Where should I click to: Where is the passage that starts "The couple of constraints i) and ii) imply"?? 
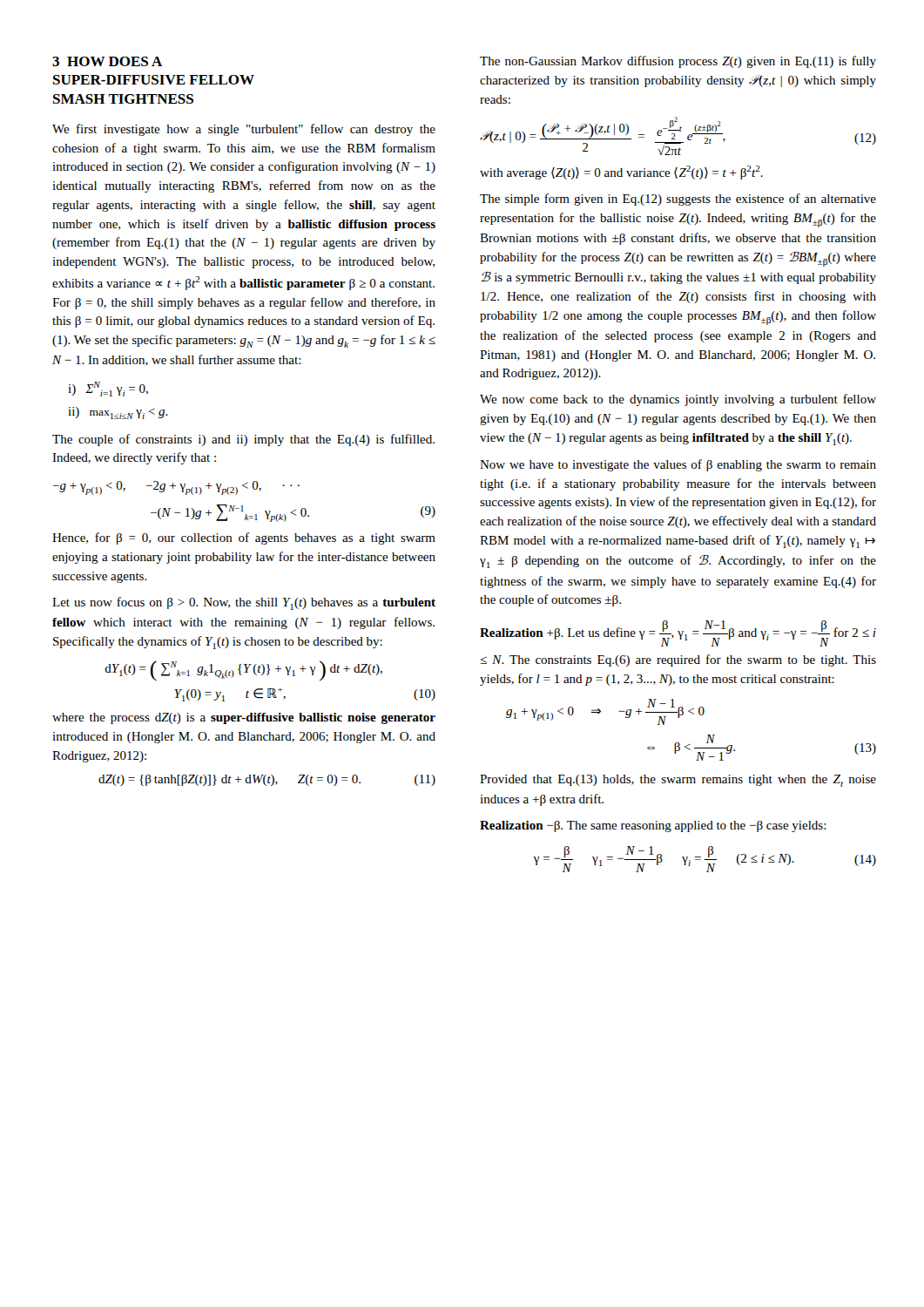[244, 449]
